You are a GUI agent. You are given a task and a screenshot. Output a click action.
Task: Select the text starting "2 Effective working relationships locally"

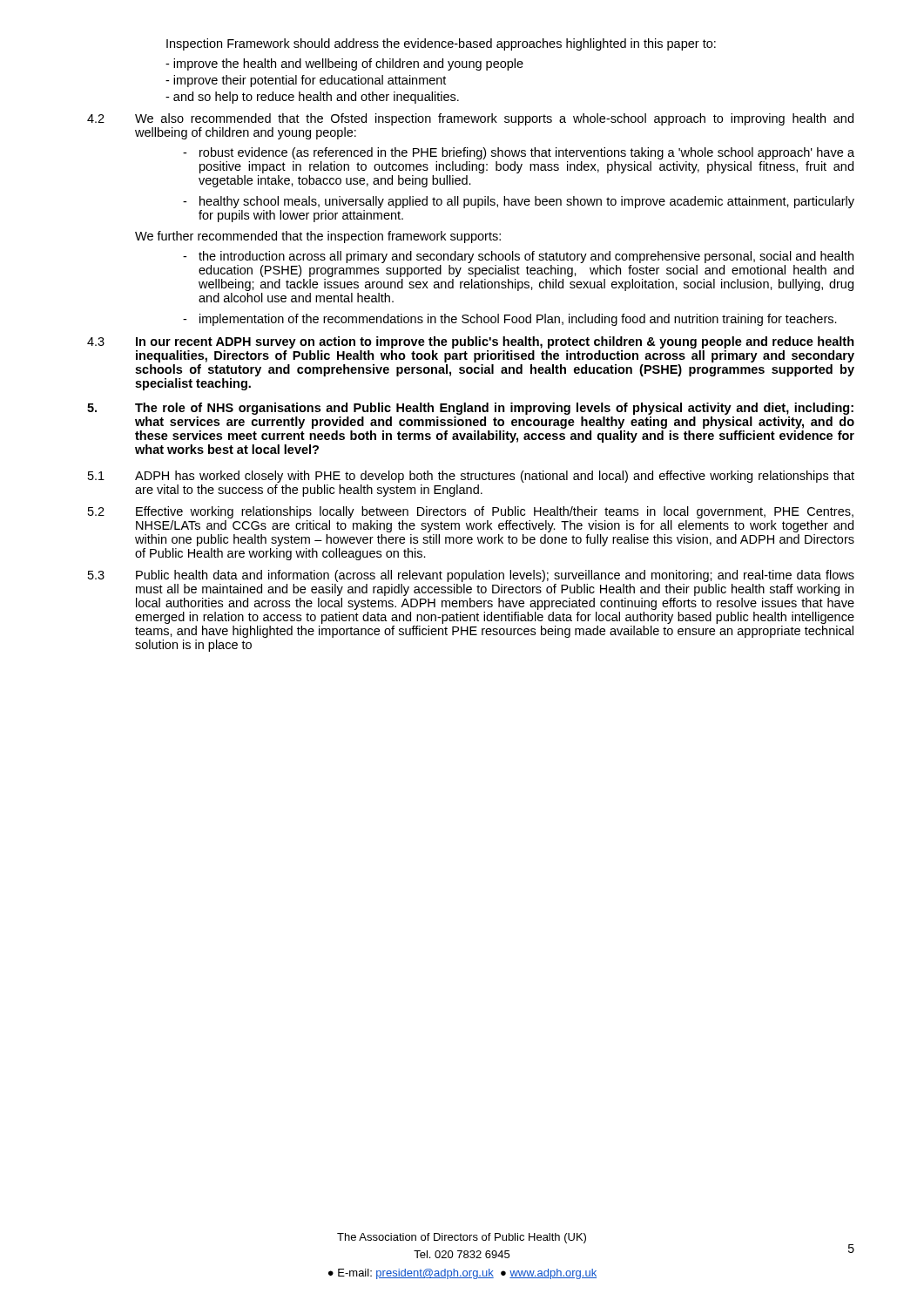471,532
